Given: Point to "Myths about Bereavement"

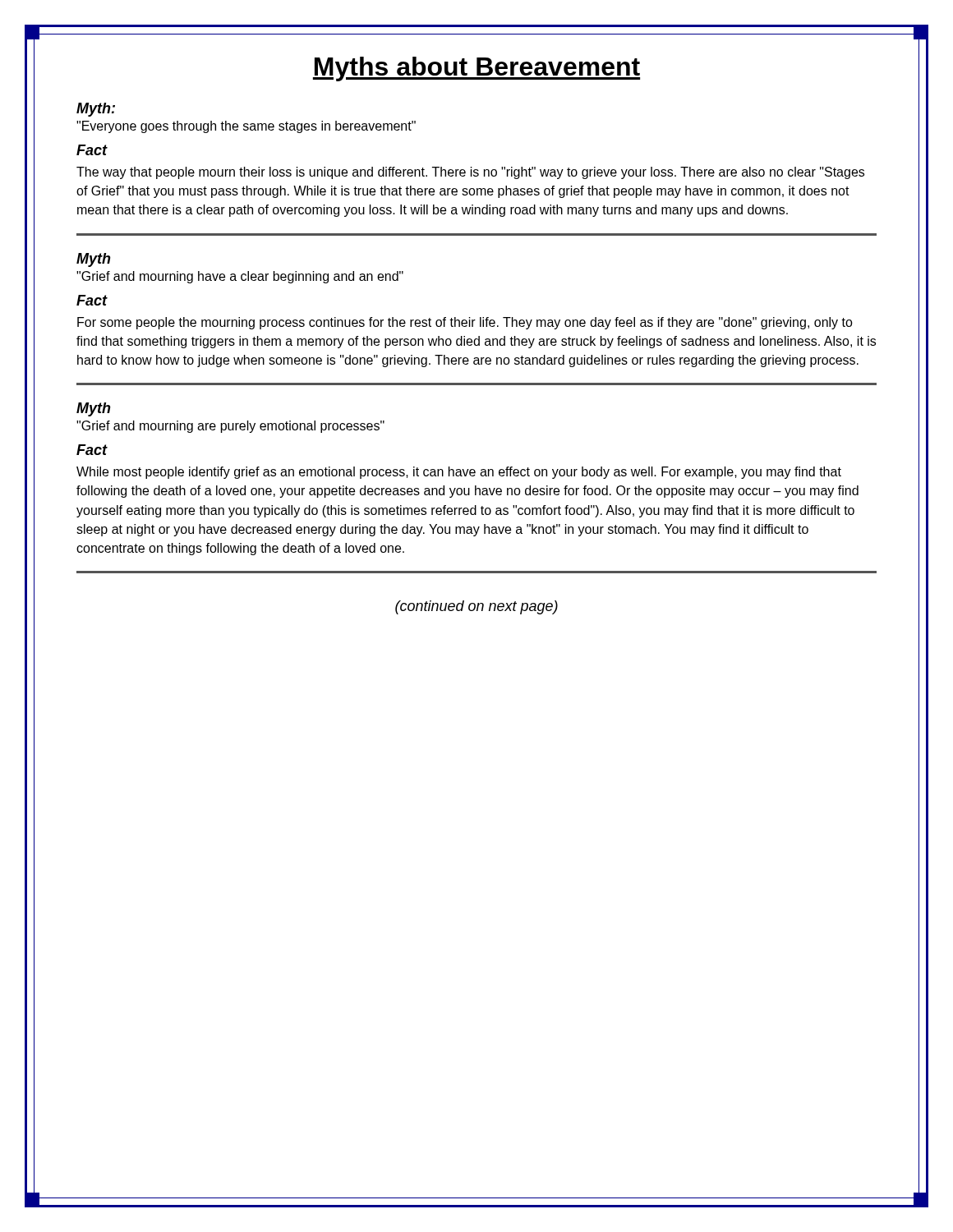Looking at the screenshot, I should click(476, 67).
